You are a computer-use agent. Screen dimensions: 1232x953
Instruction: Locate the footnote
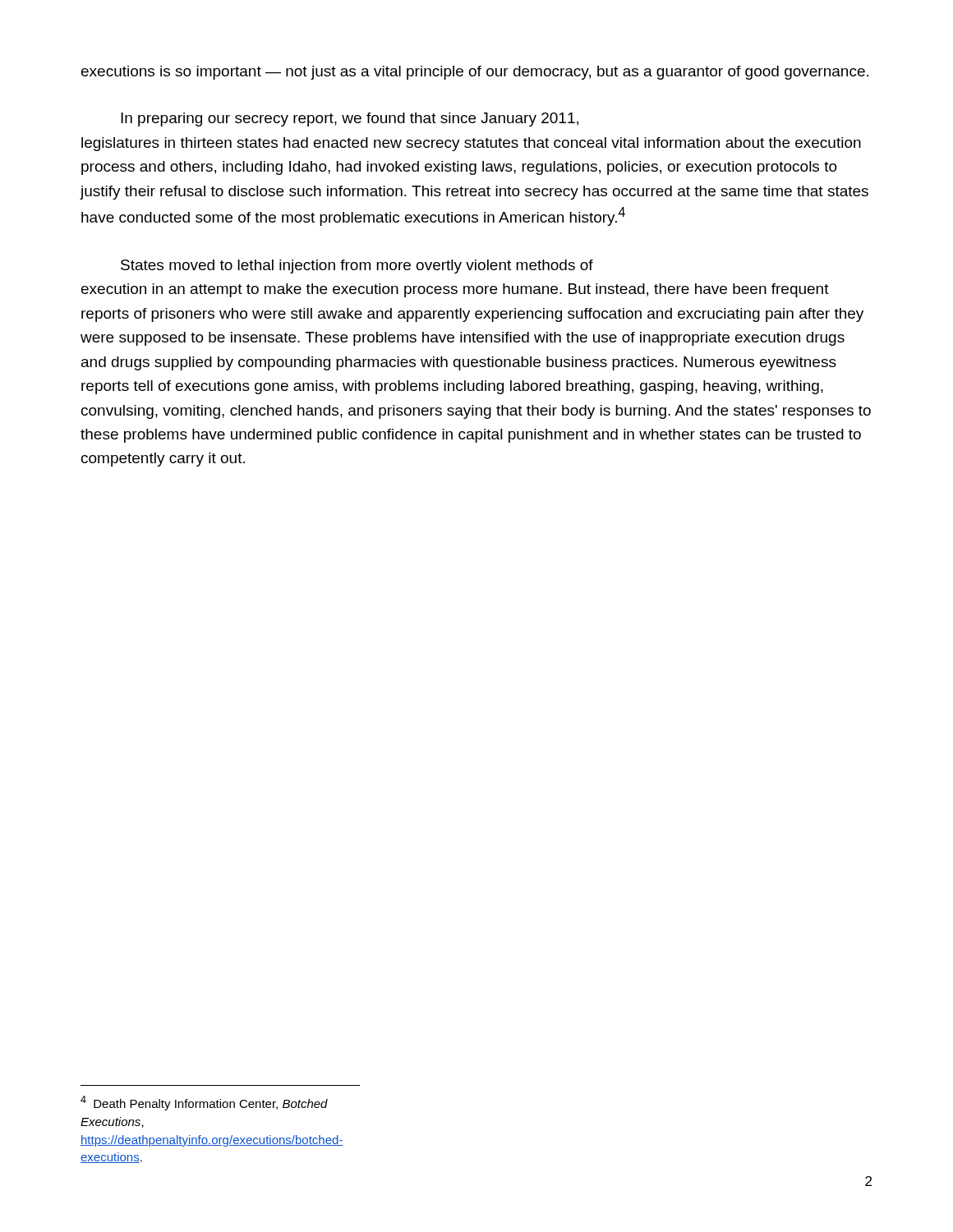(x=212, y=1129)
